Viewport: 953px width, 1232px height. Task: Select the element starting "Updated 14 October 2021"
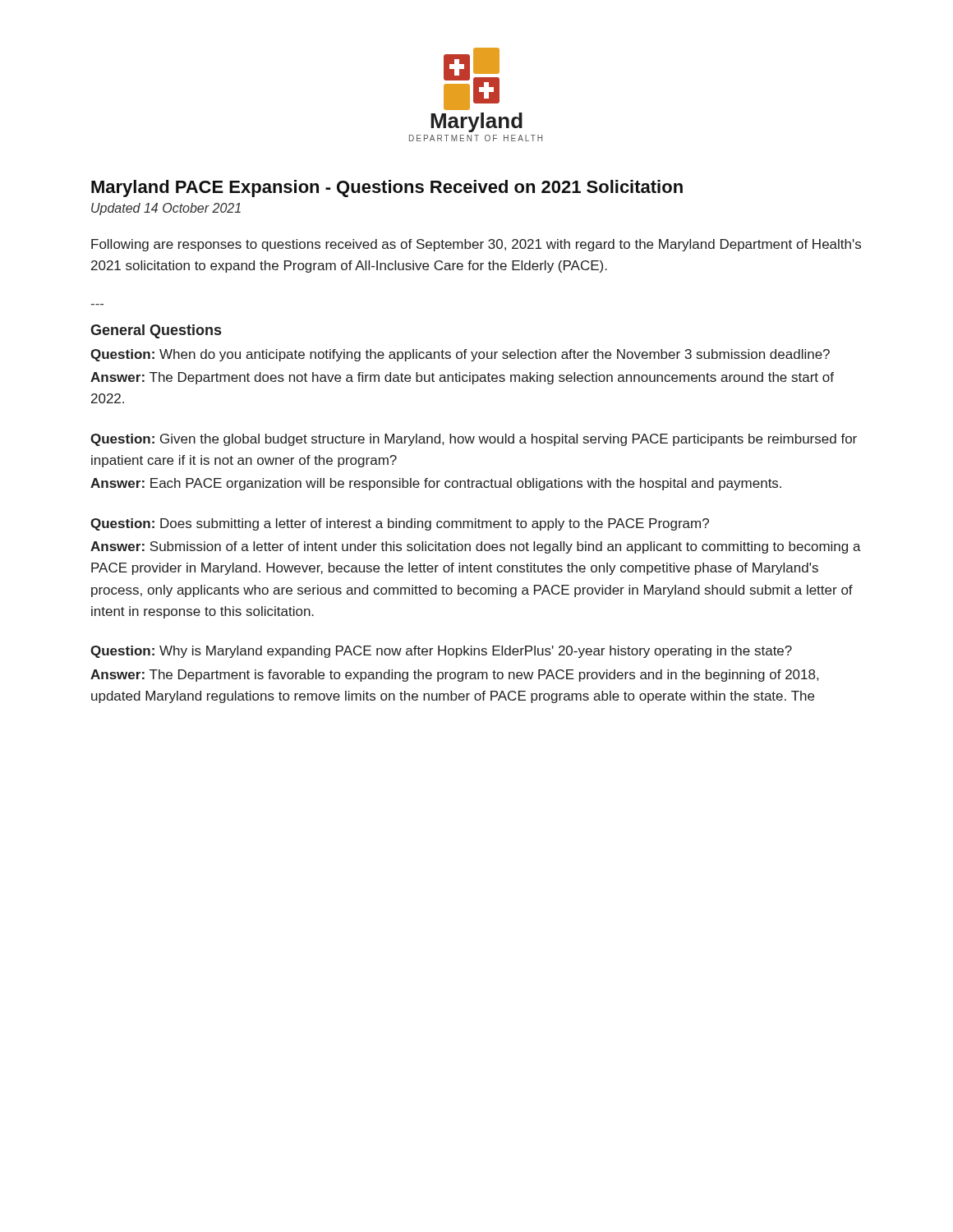(166, 208)
